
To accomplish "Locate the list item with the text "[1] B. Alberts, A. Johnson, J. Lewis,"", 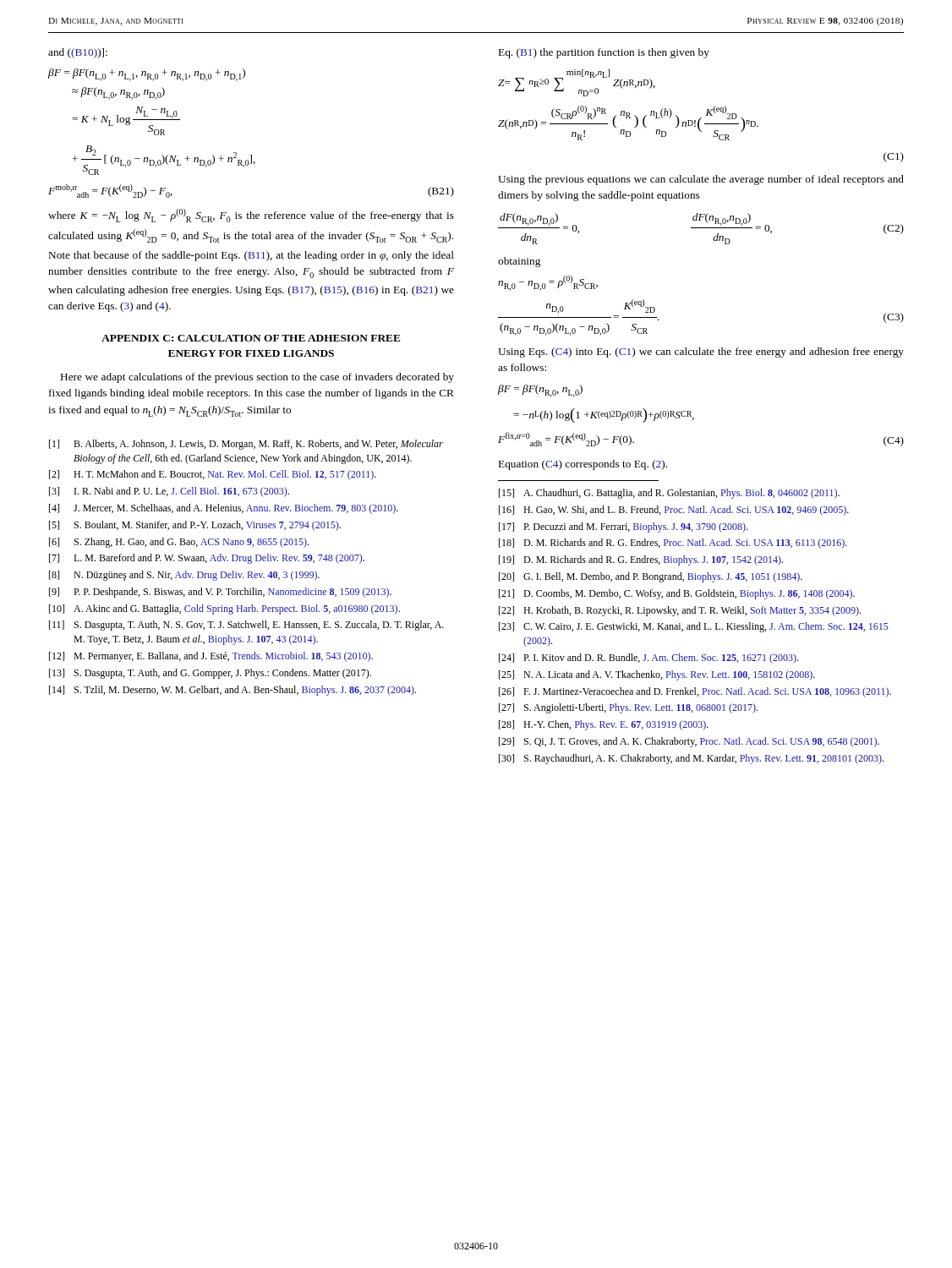I will [x=251, y=451].
